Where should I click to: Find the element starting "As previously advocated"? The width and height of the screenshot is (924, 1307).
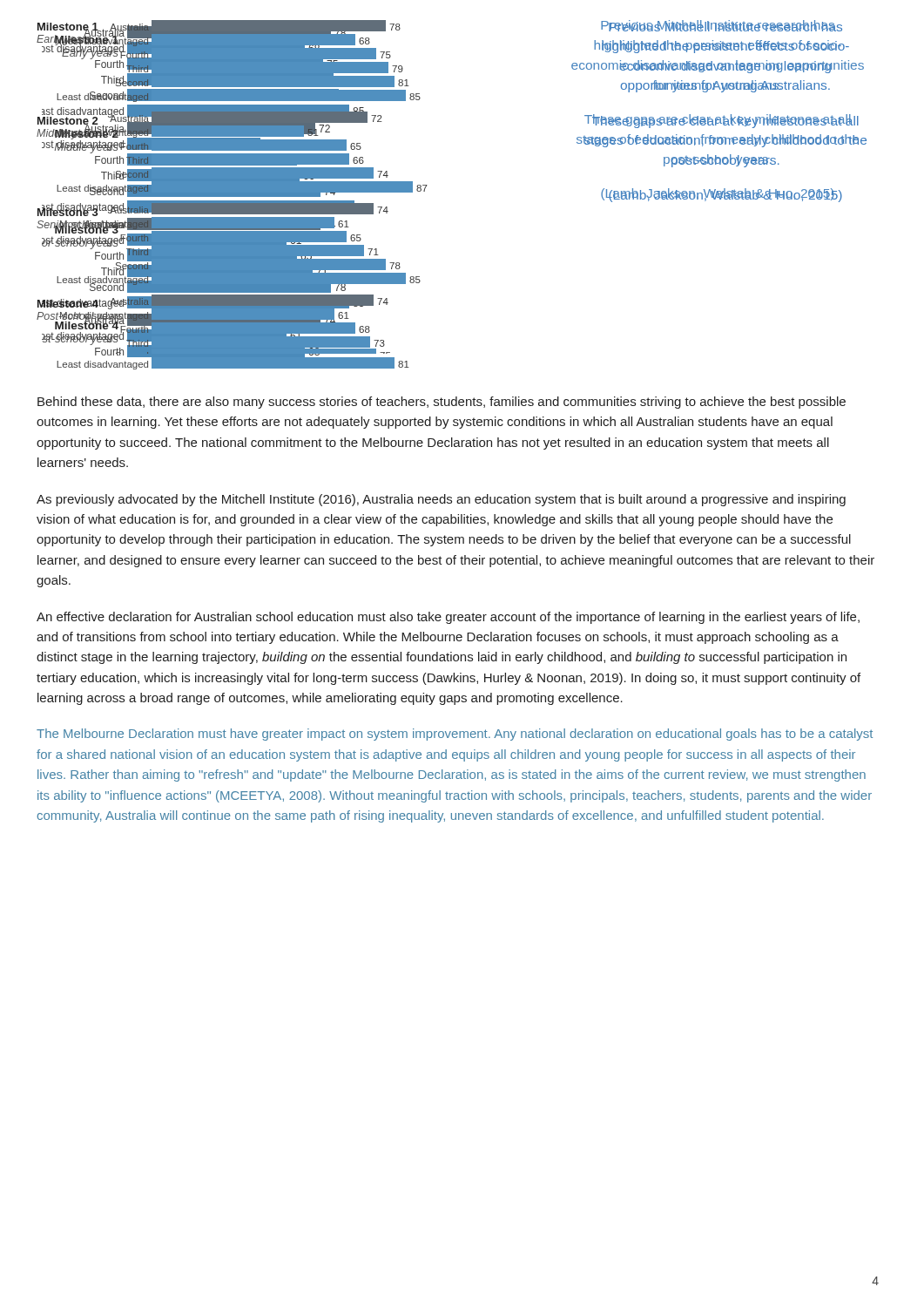456,539
